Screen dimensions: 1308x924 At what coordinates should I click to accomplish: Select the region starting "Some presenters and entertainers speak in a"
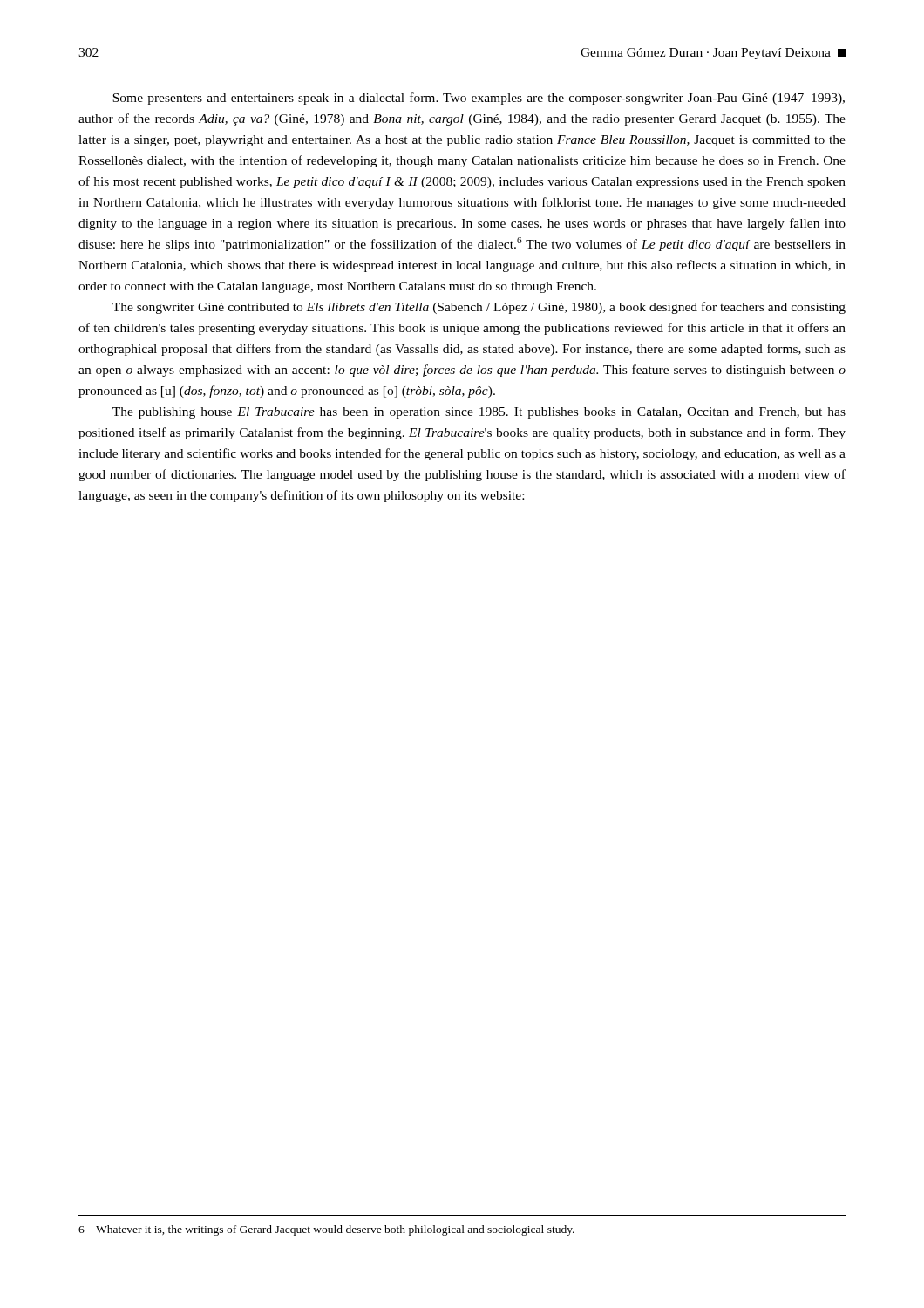(462, 192)
